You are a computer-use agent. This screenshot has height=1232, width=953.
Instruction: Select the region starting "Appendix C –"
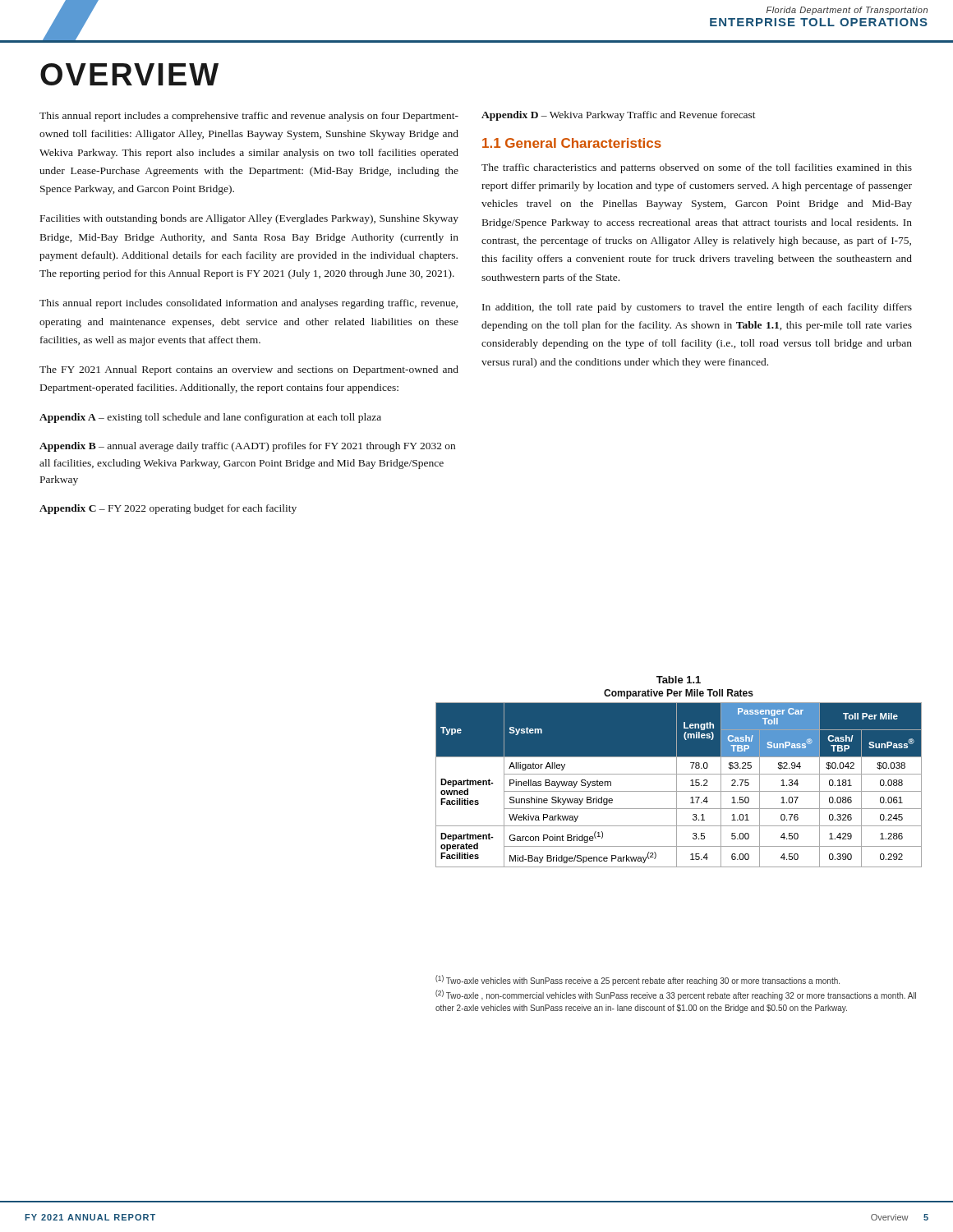(x=168, y=508)
